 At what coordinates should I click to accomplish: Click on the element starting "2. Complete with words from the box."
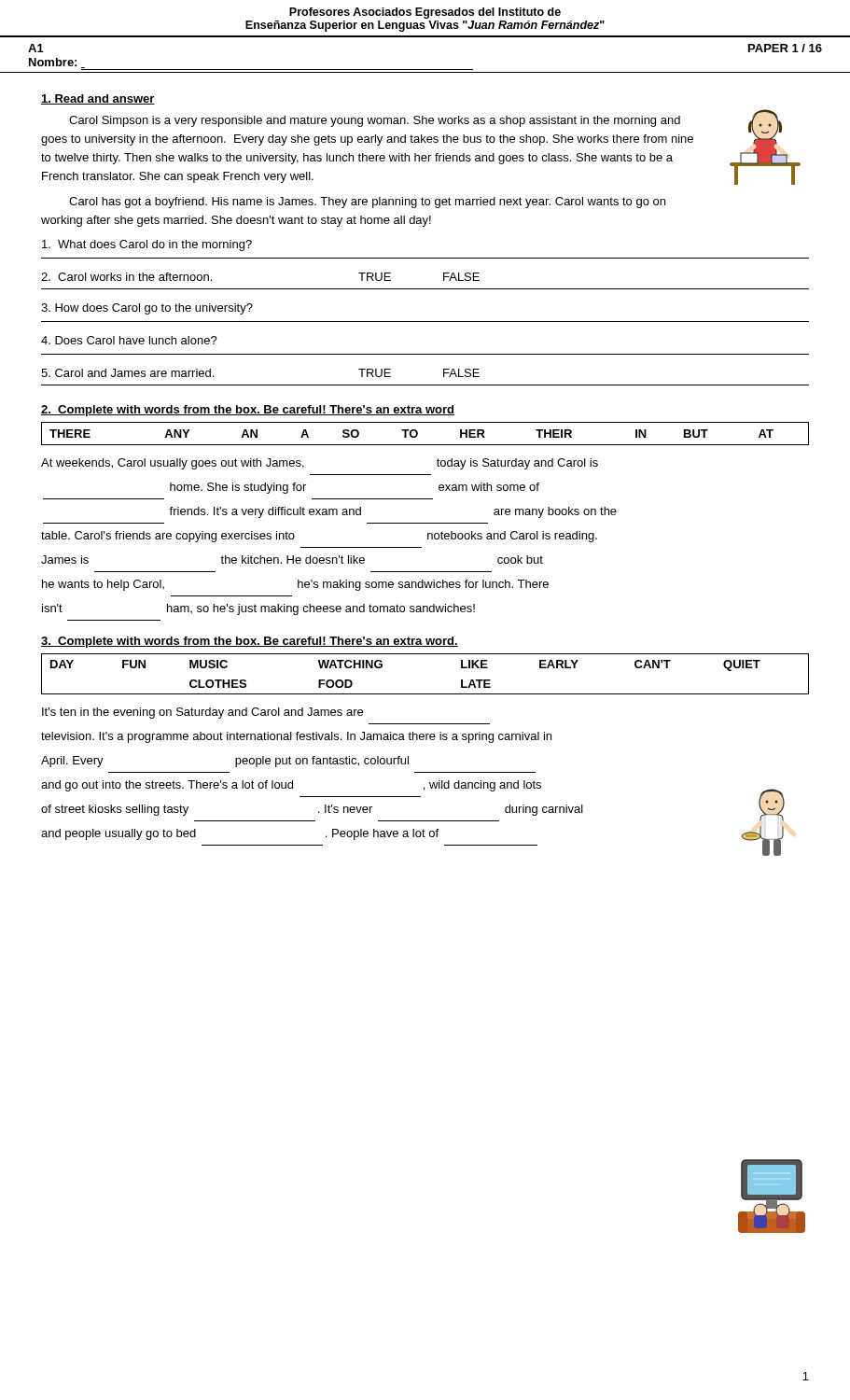(248, 409)
